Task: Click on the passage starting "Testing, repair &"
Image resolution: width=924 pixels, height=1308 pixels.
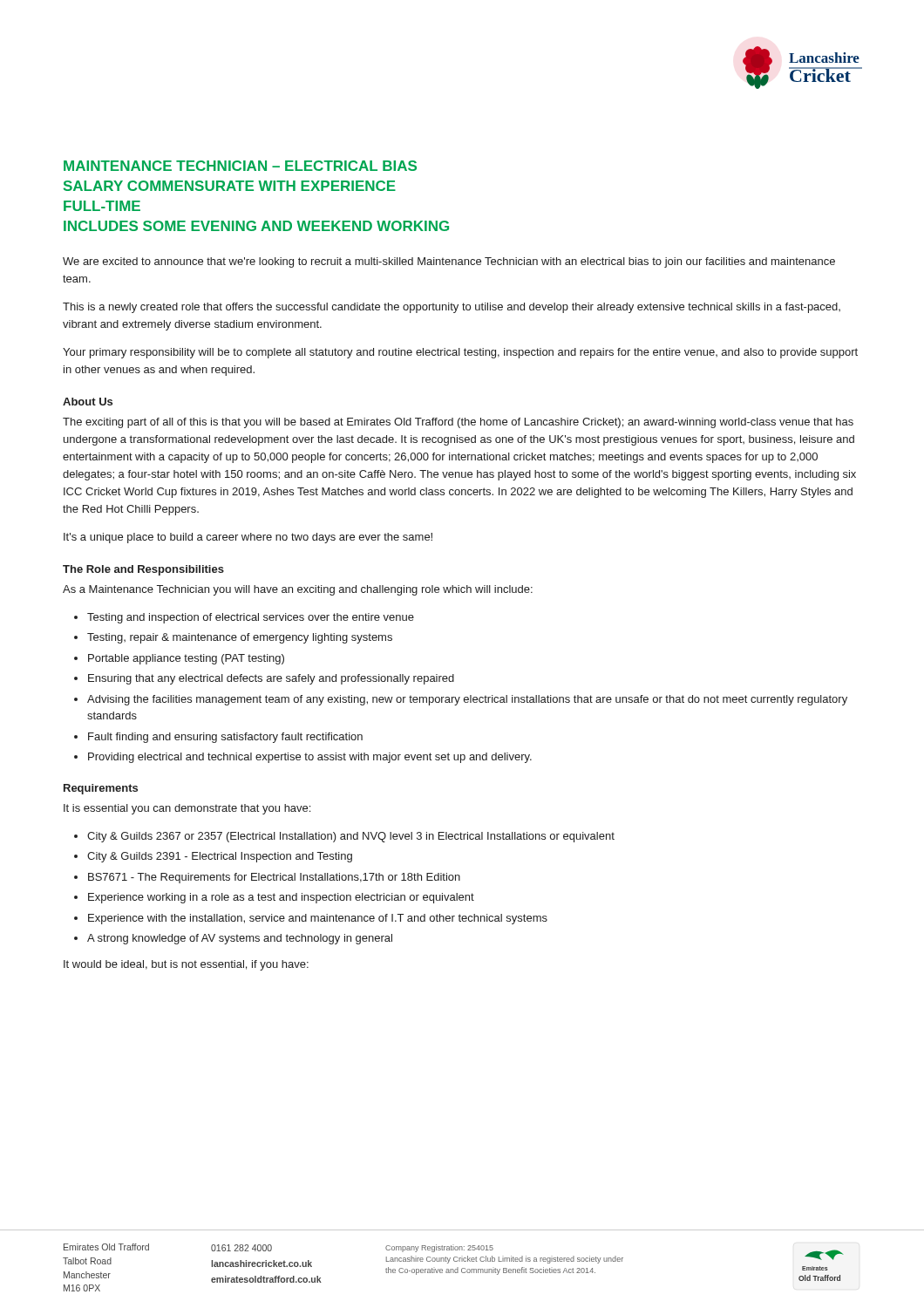Action: pyautogui.click(x=240, y=637)
